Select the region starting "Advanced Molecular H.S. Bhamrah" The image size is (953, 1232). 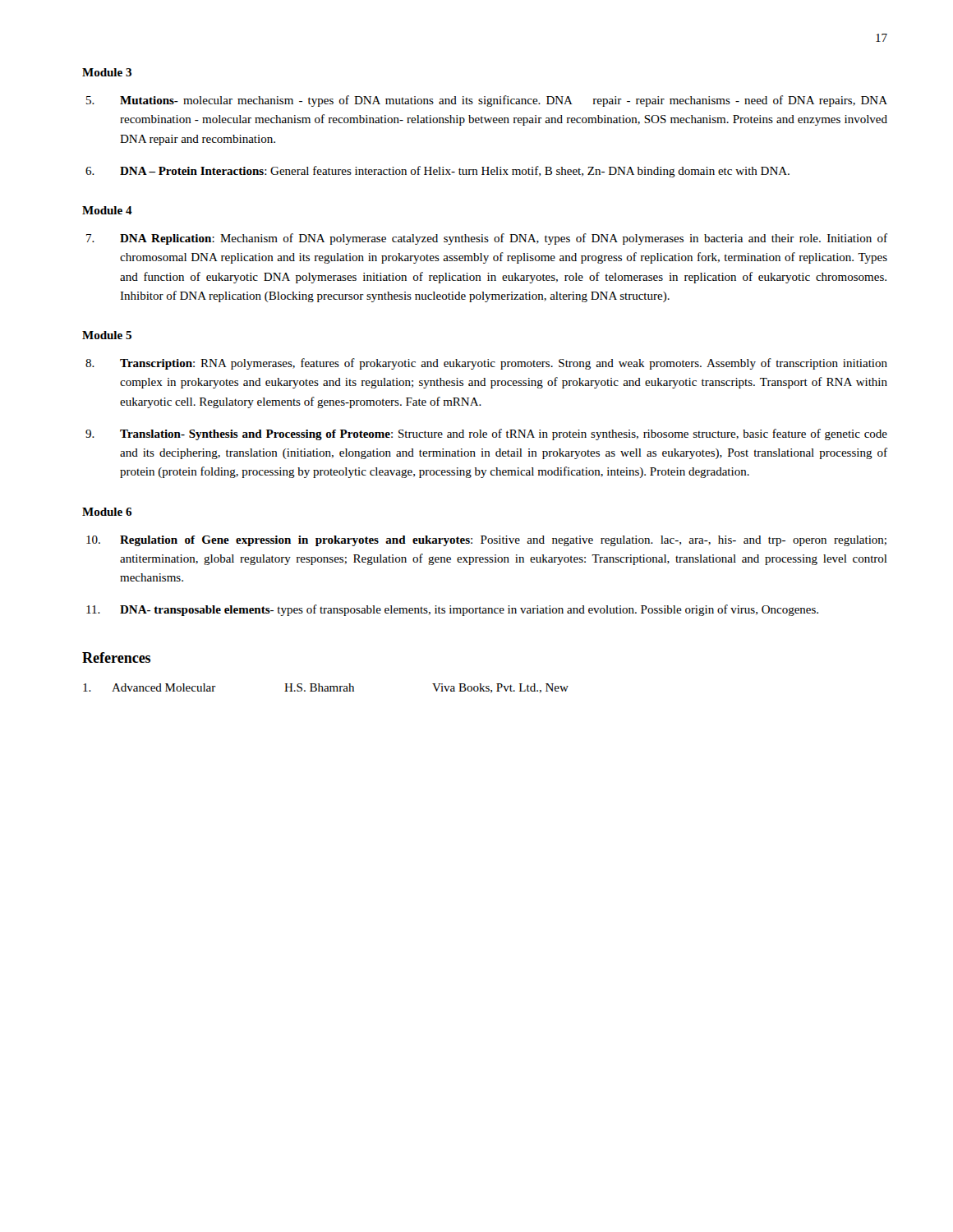pyautogui.click(x=485, y=688)
